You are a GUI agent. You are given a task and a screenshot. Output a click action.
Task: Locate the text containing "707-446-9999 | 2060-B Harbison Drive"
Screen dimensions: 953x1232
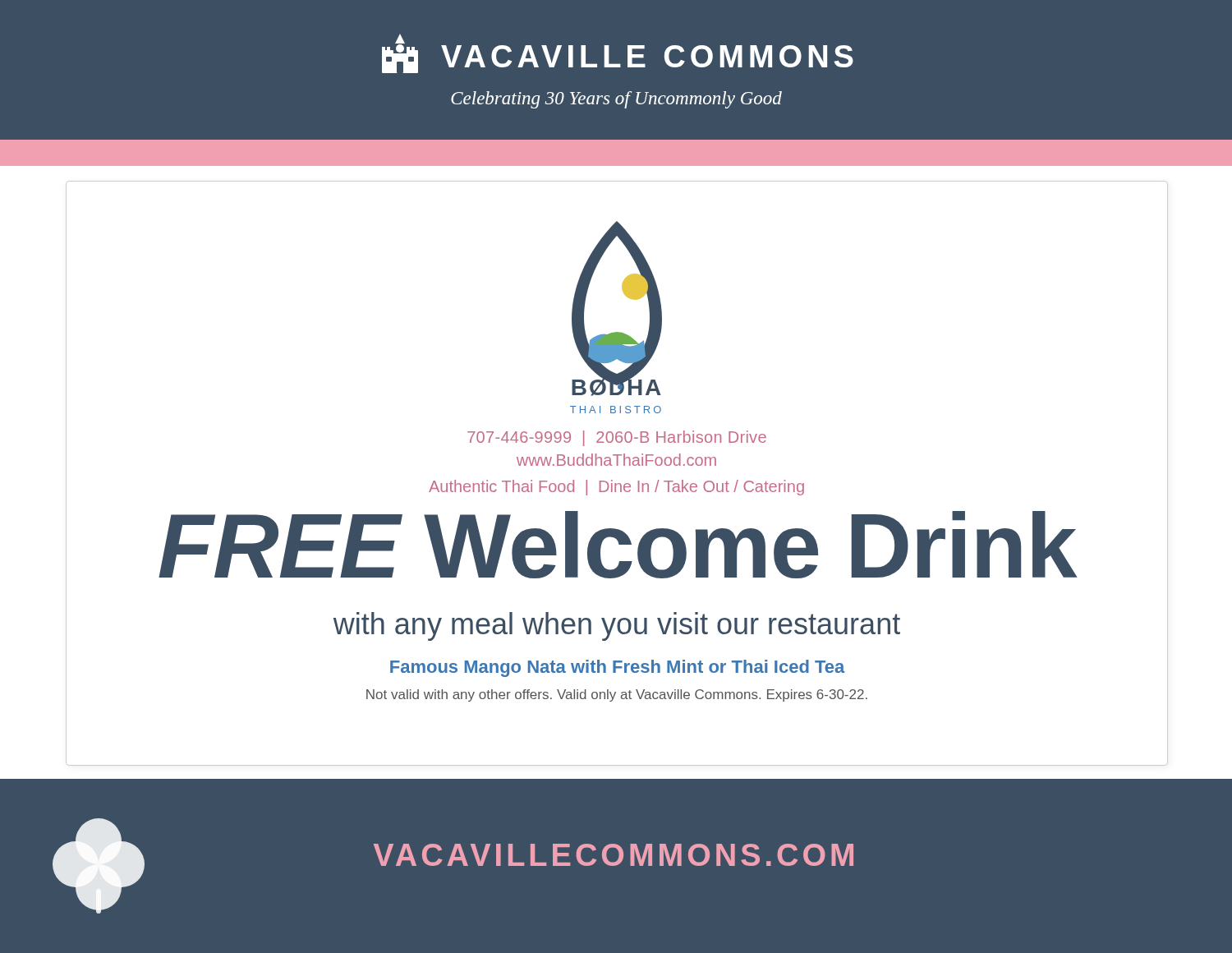click(x=617, y=437)
